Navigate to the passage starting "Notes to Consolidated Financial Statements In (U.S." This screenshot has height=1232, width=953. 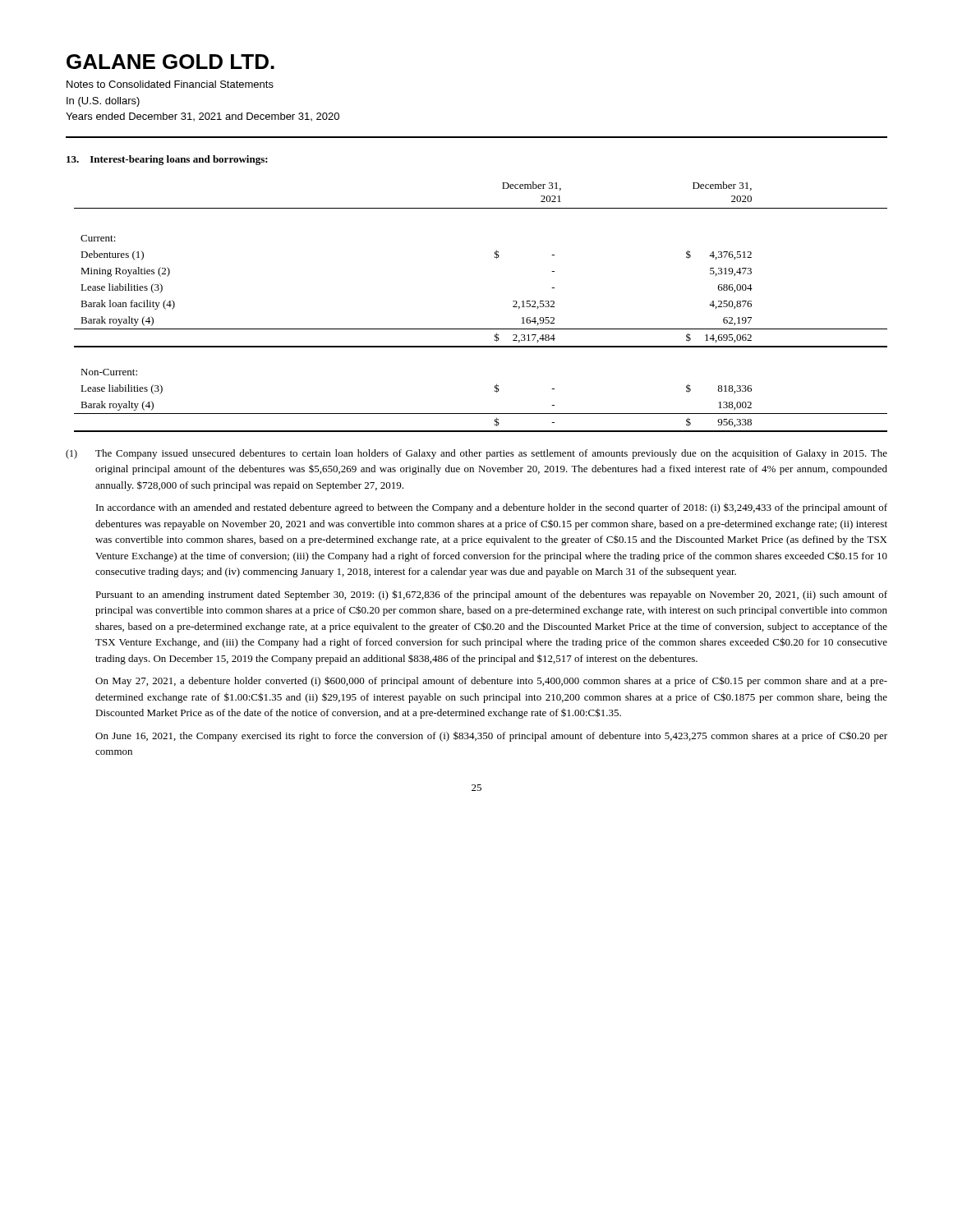tap(170, 84)
